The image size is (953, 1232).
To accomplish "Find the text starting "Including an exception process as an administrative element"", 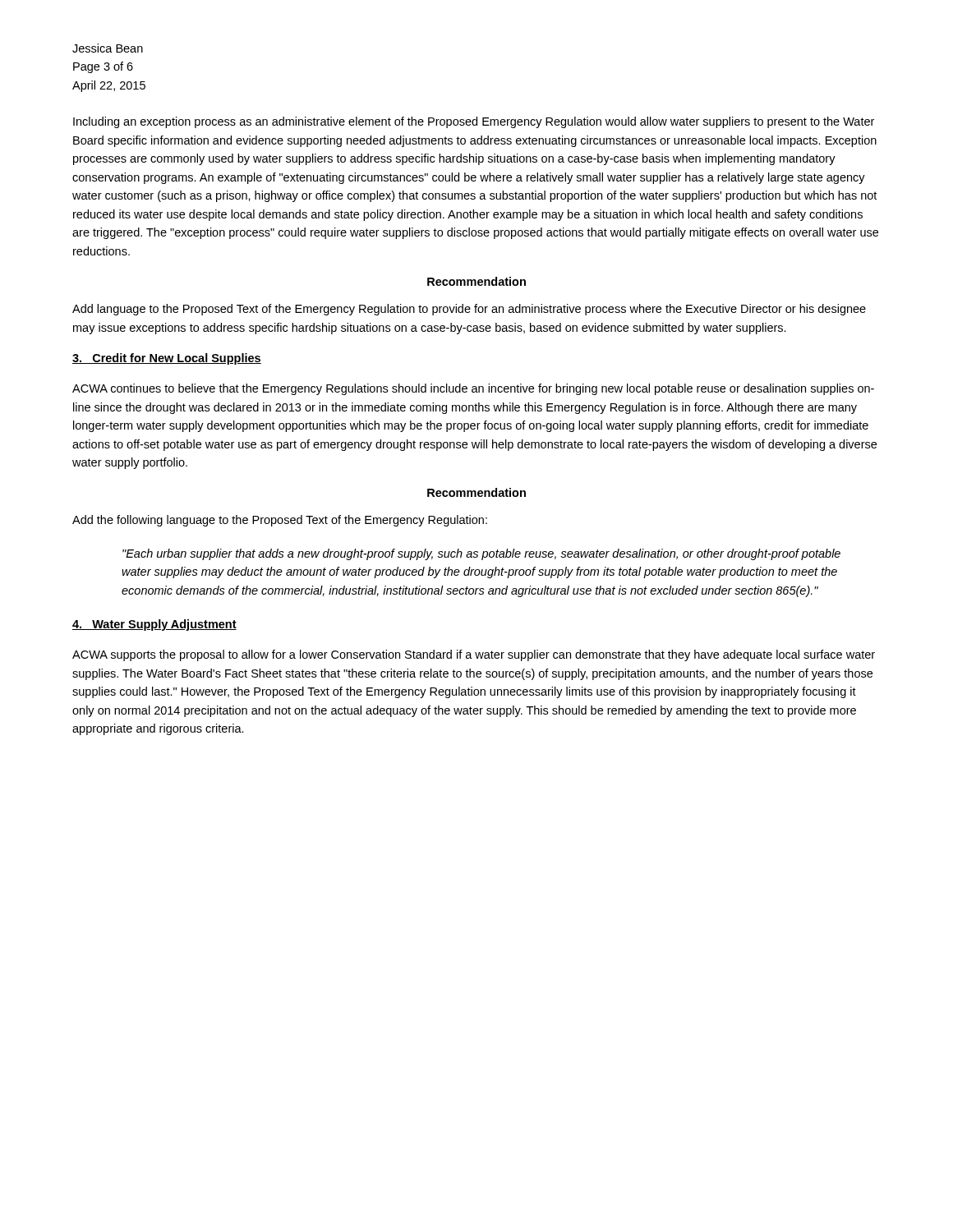I will click(x=476, y=186).
